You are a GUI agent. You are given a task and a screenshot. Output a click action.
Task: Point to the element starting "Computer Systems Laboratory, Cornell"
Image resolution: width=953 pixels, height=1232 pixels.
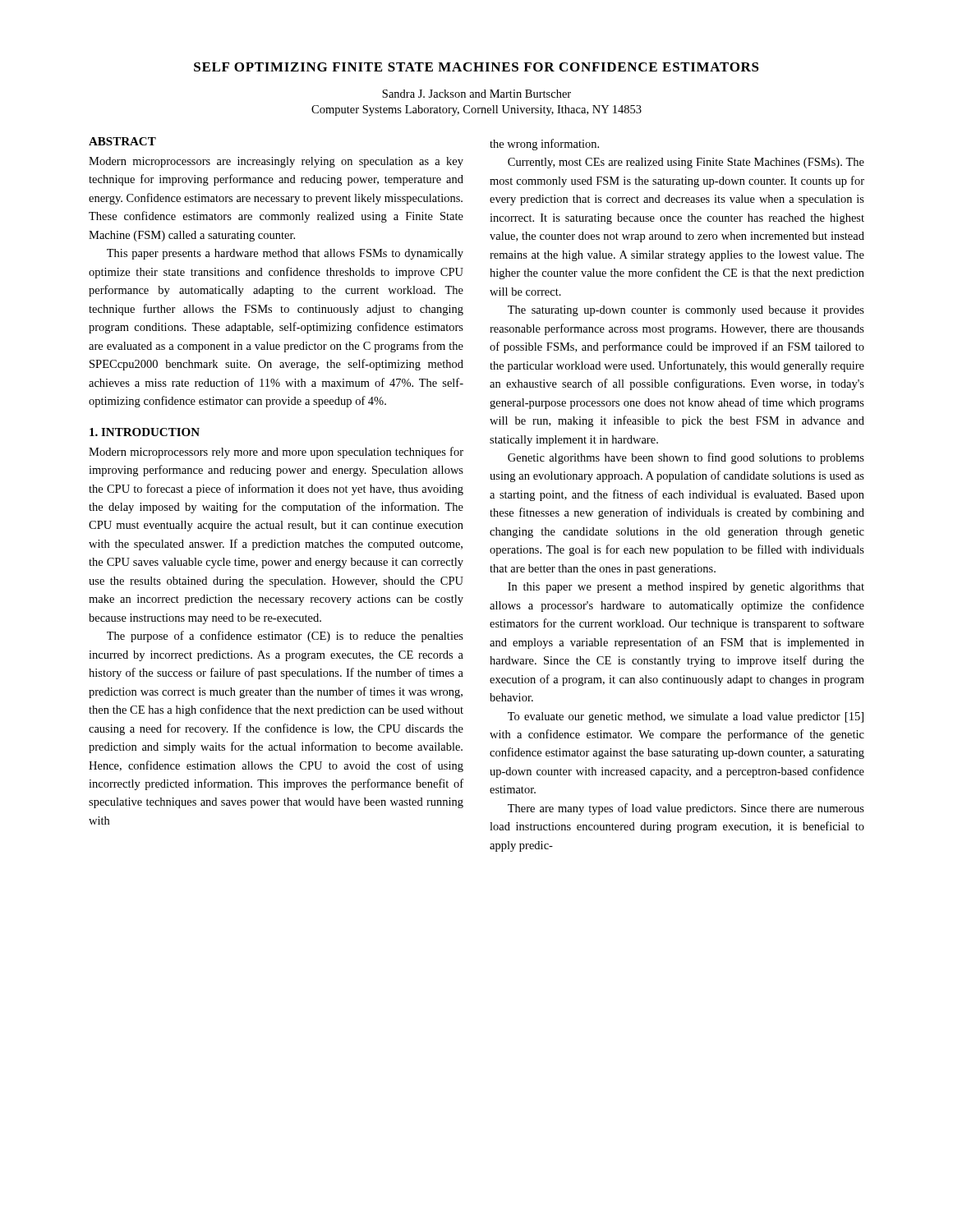pos(476,109)
